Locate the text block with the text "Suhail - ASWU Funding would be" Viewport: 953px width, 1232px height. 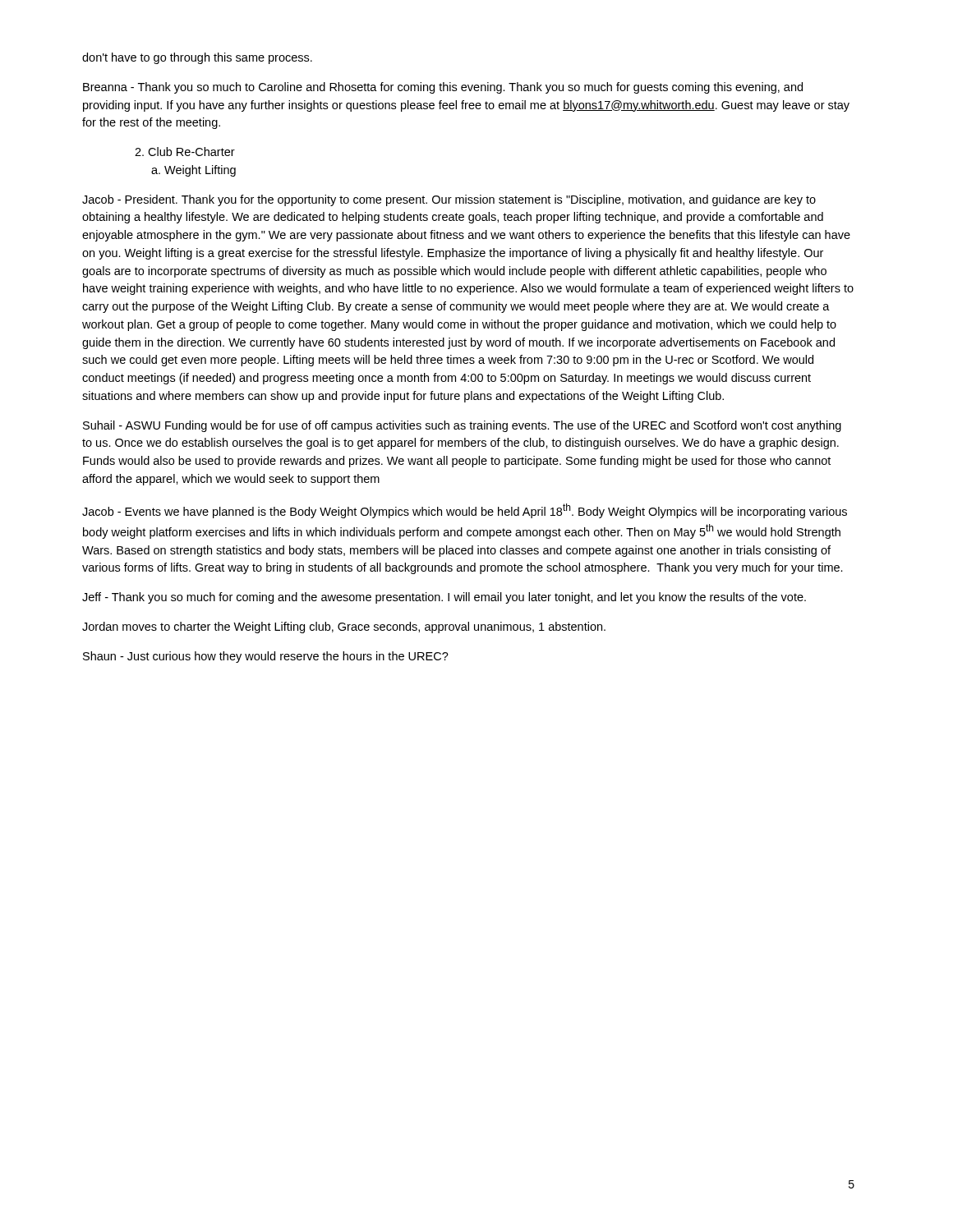pyautogui.click(x=462, y=452)
